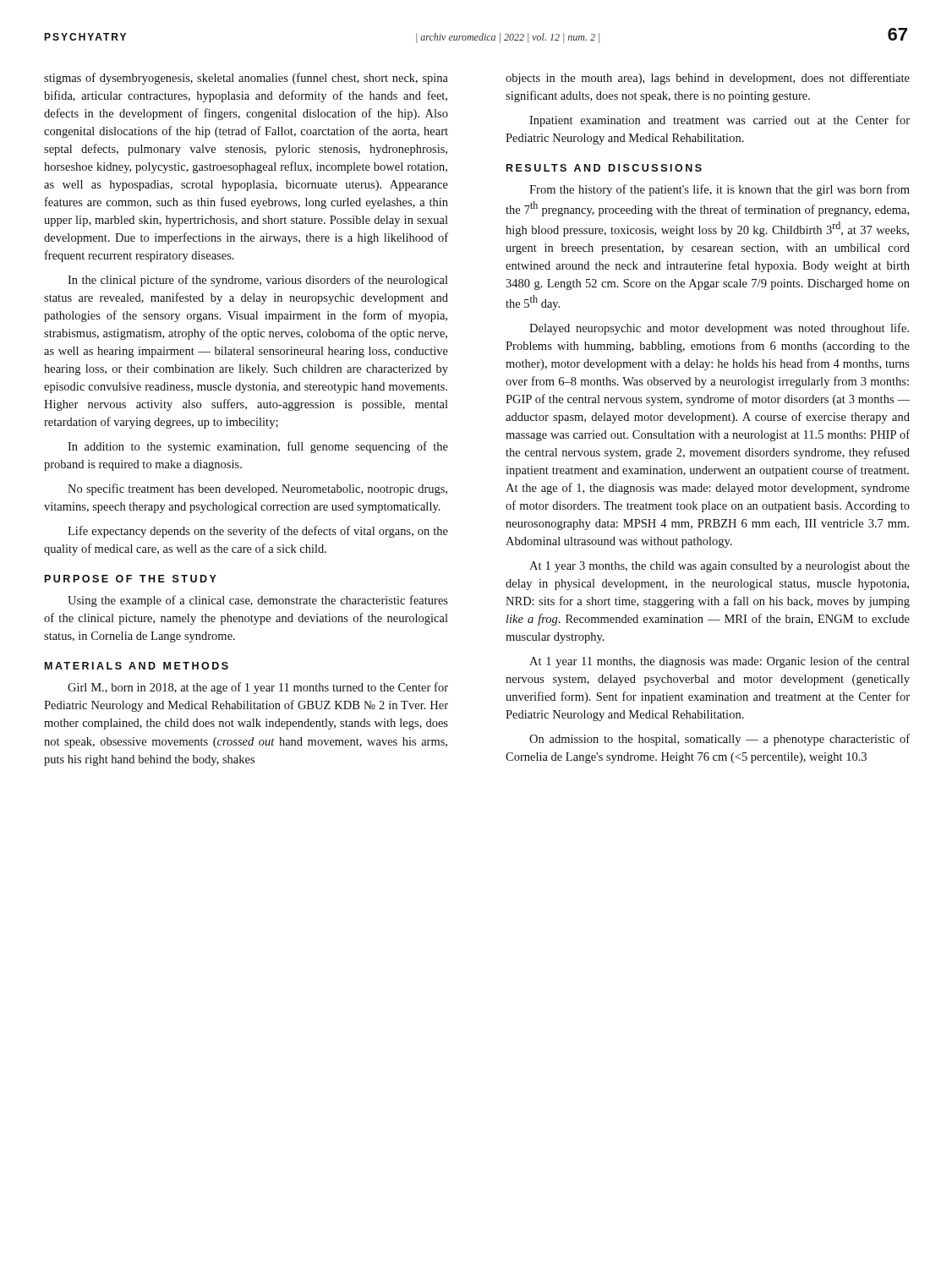This screenshot has height=1268, width=952.
Task: Point to "MATERIALS AND METHODS"
Action: pos(137,667)
